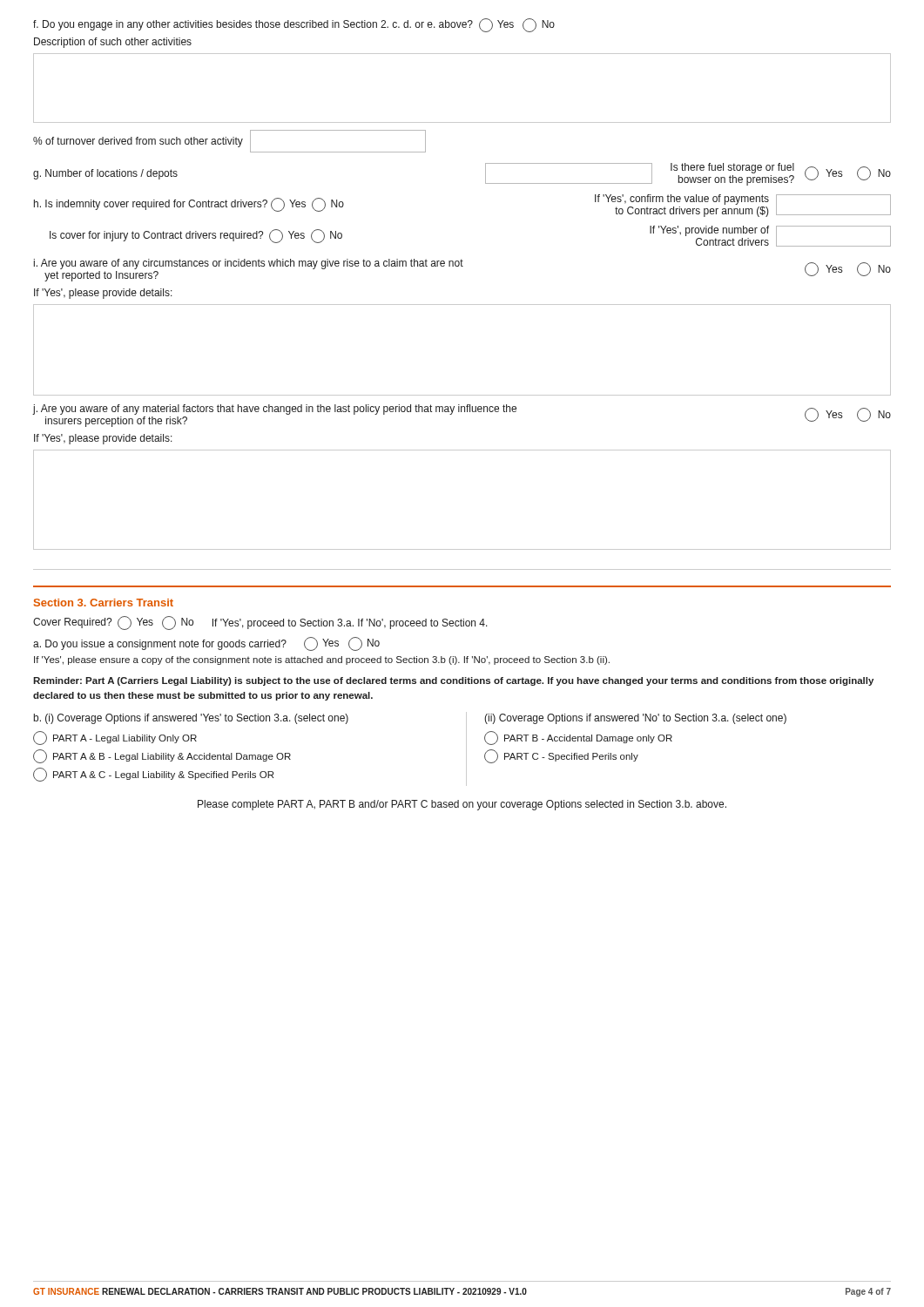Locate the list item containing "Cover Required? Yes No If 'Yes', proceed to"
924x1307 pixels.
tap(261, 623)
